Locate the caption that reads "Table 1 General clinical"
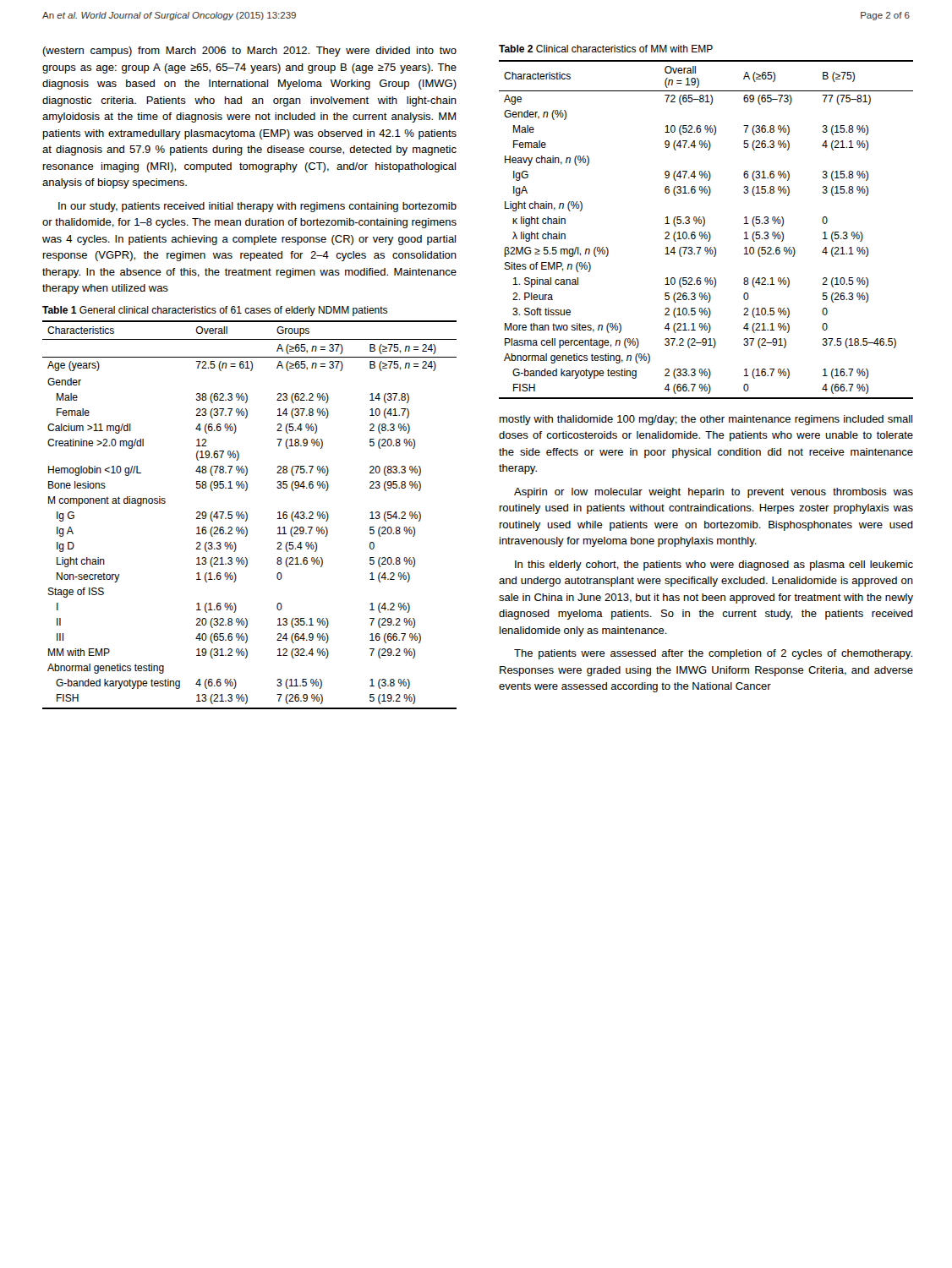 coord(215,310)
